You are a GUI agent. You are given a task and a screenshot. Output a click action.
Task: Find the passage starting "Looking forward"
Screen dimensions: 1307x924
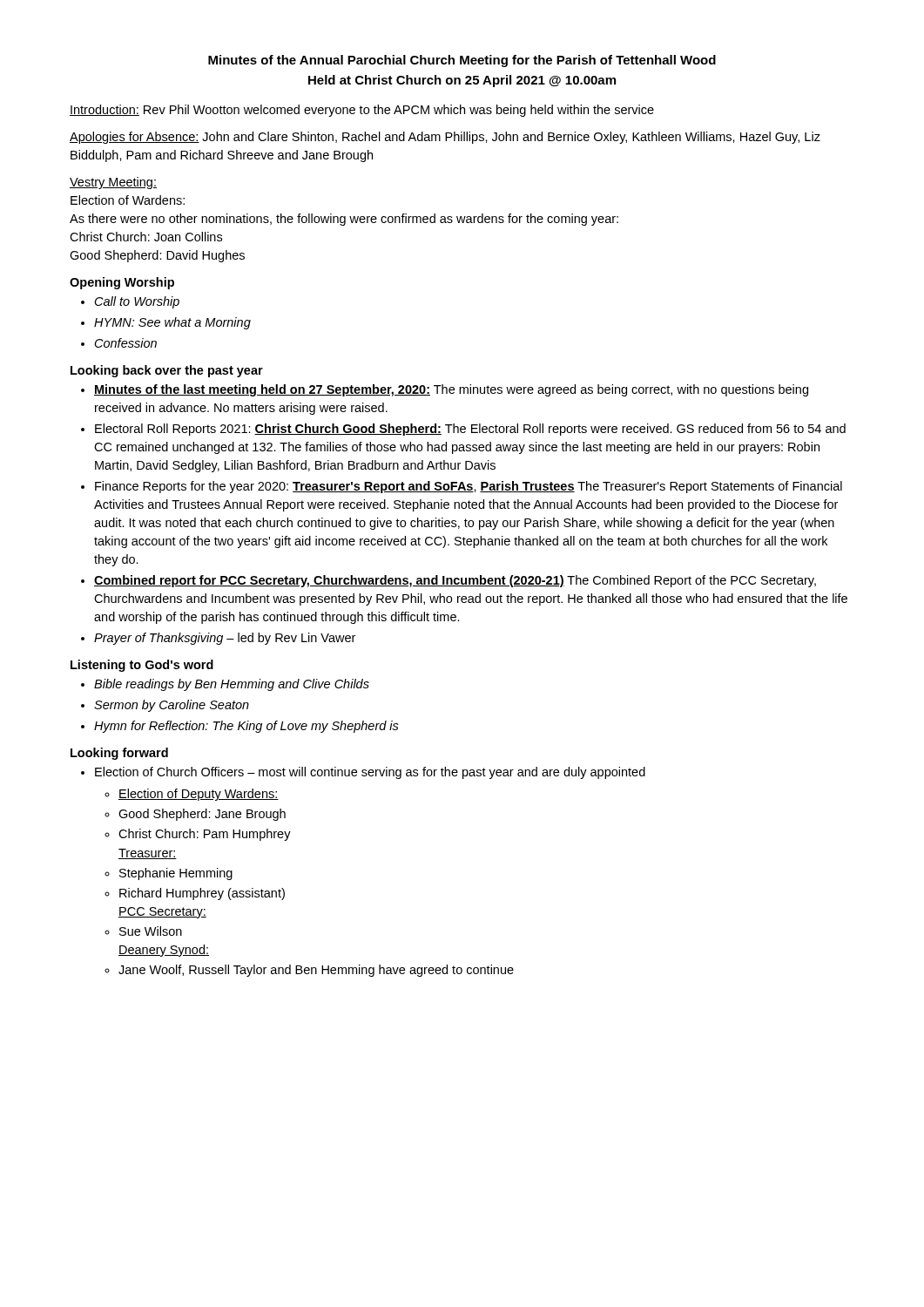coord(119,753)
